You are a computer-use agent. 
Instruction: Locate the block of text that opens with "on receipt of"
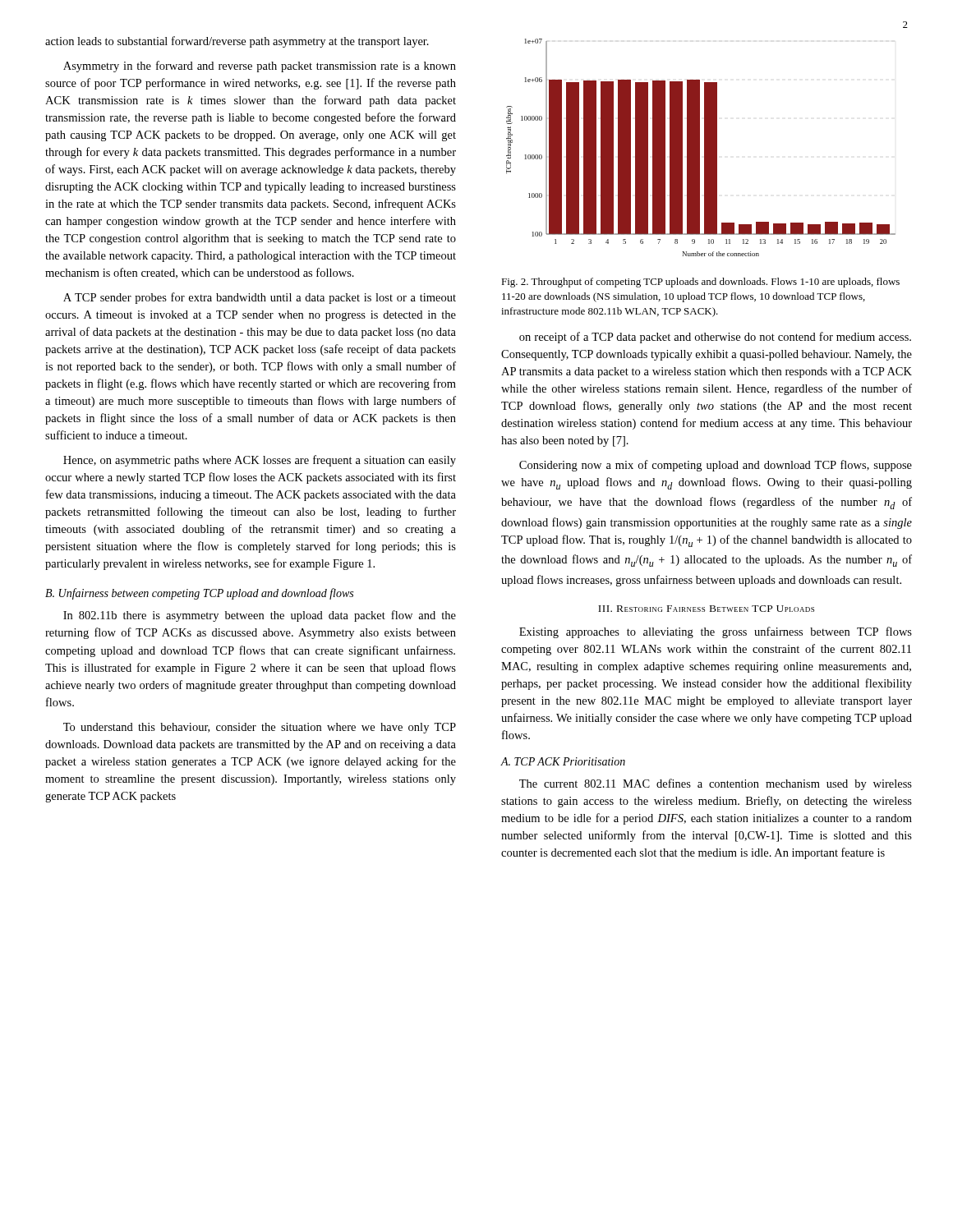point(707,458)
